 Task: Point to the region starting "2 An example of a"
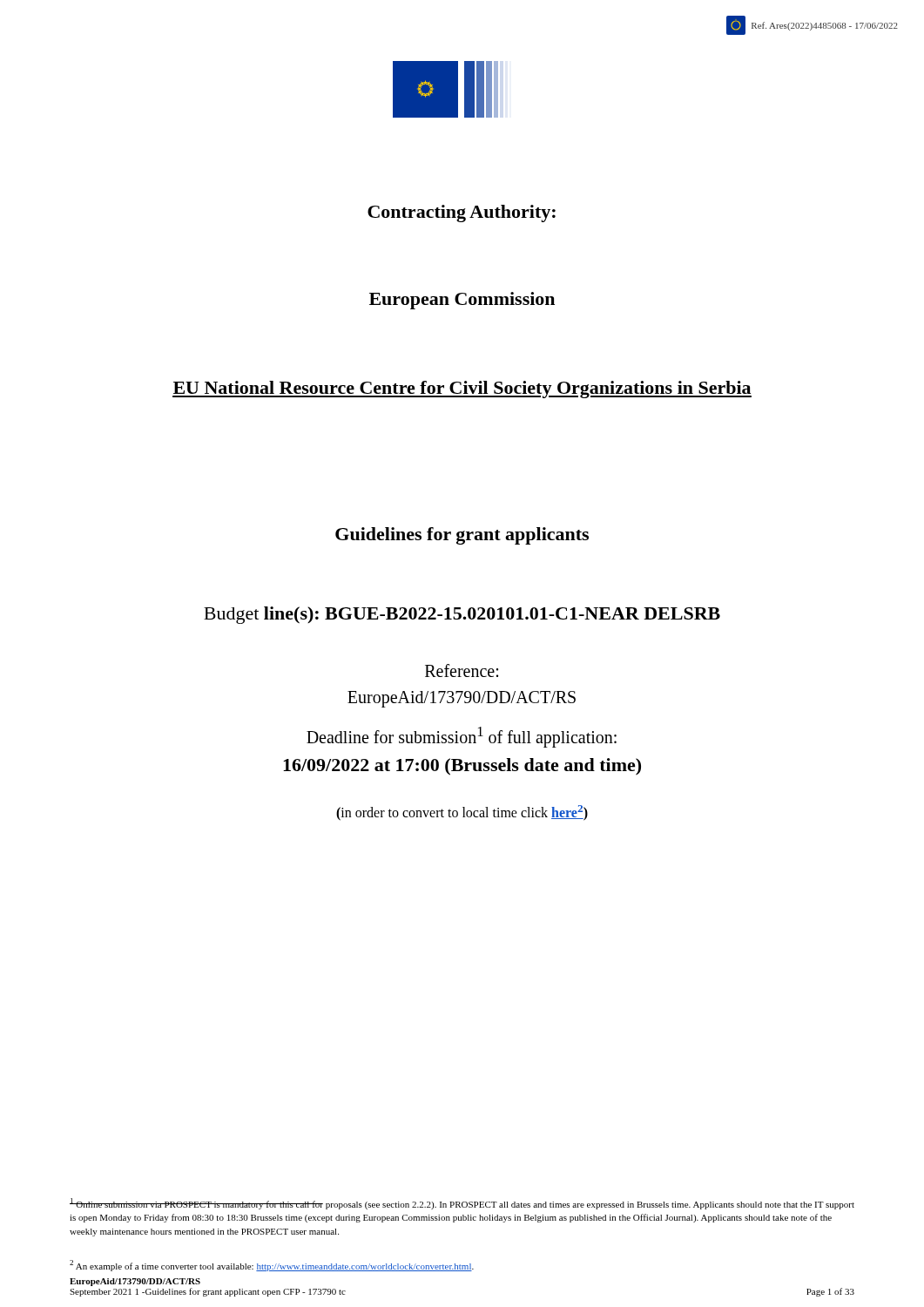tap(272, 1265)
